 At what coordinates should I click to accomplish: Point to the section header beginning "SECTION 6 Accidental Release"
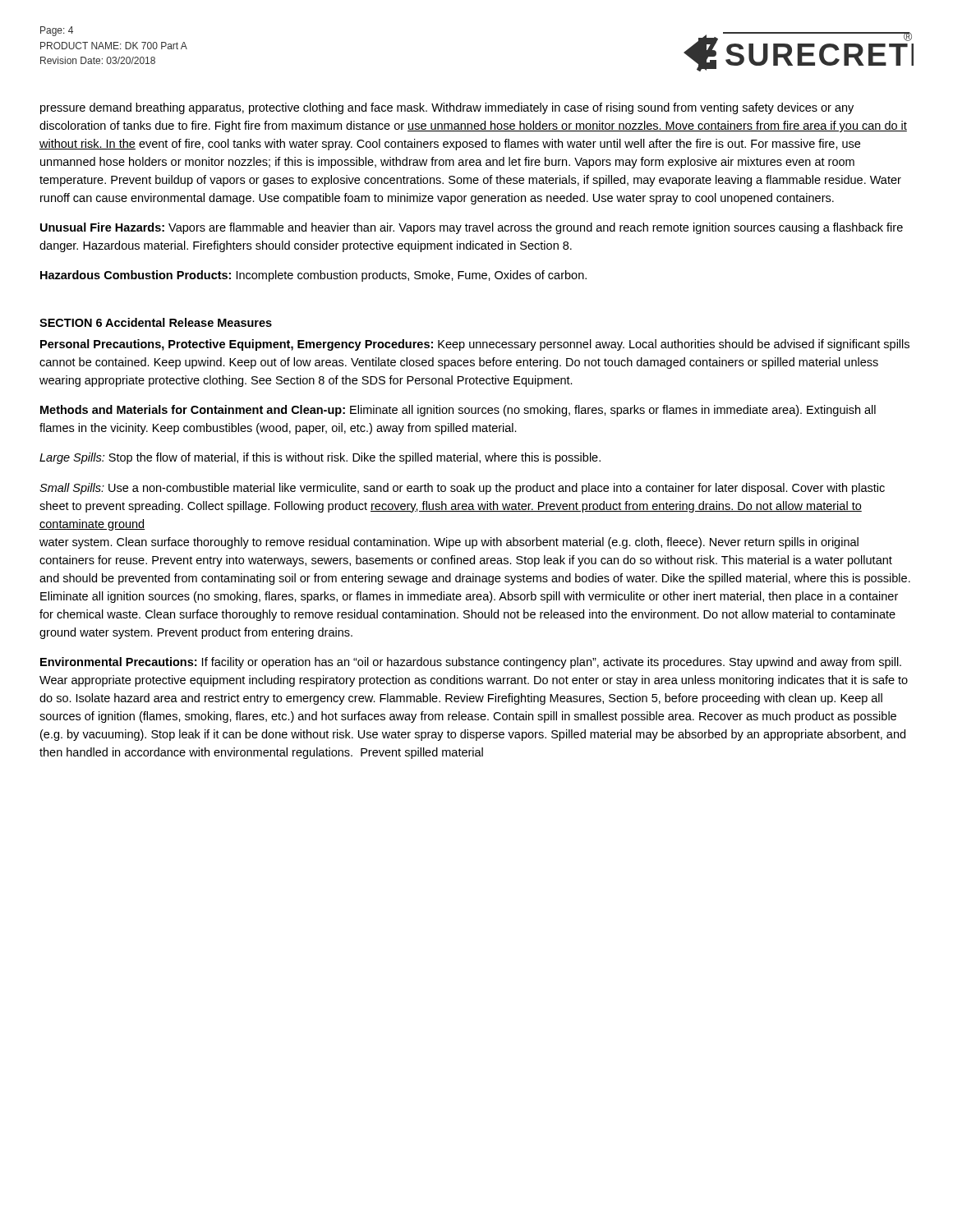[x=156, y=322]
